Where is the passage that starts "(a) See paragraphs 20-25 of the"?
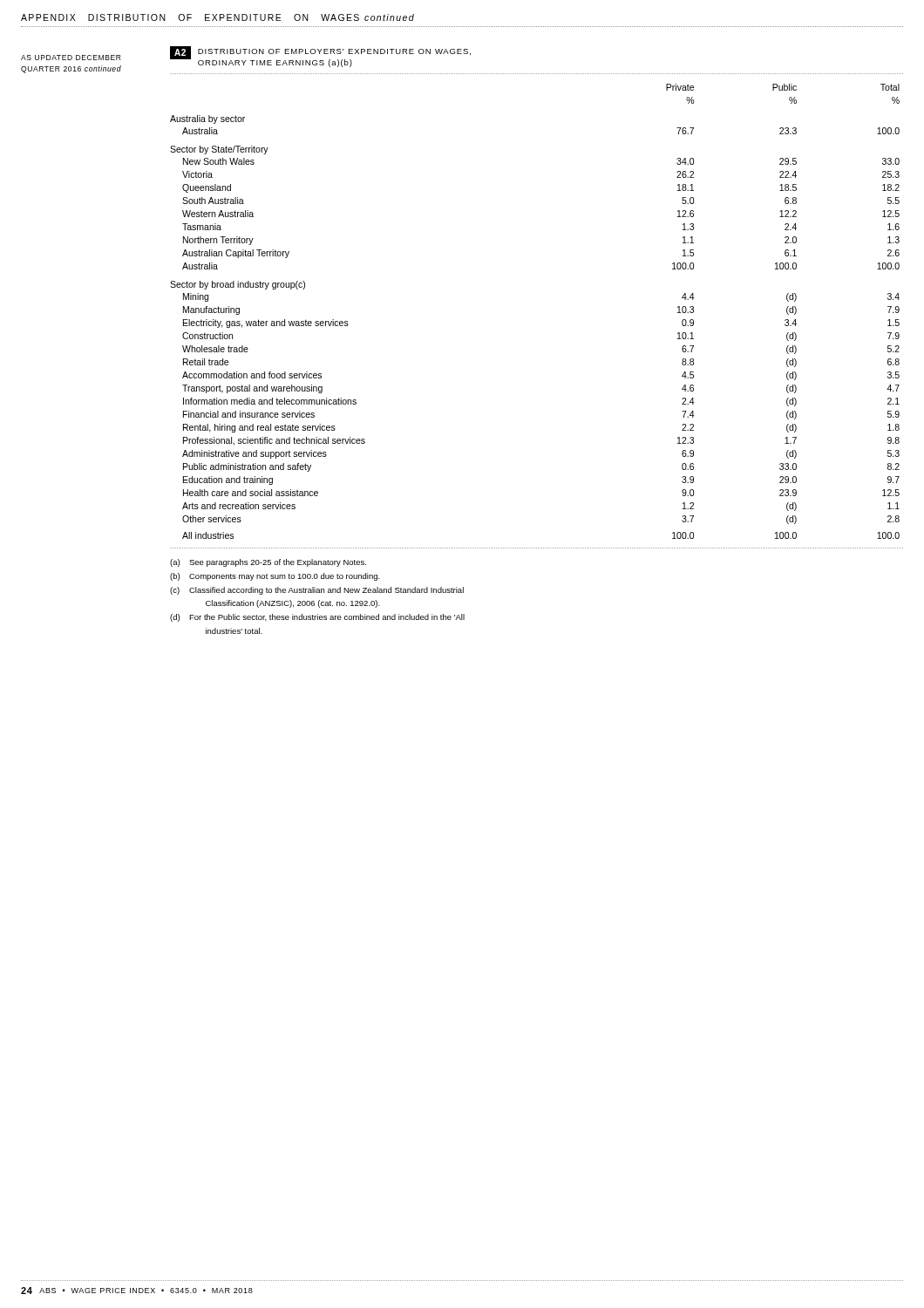Image resolution: width=924 pixels, height=1308 pixels. (268, 563)
